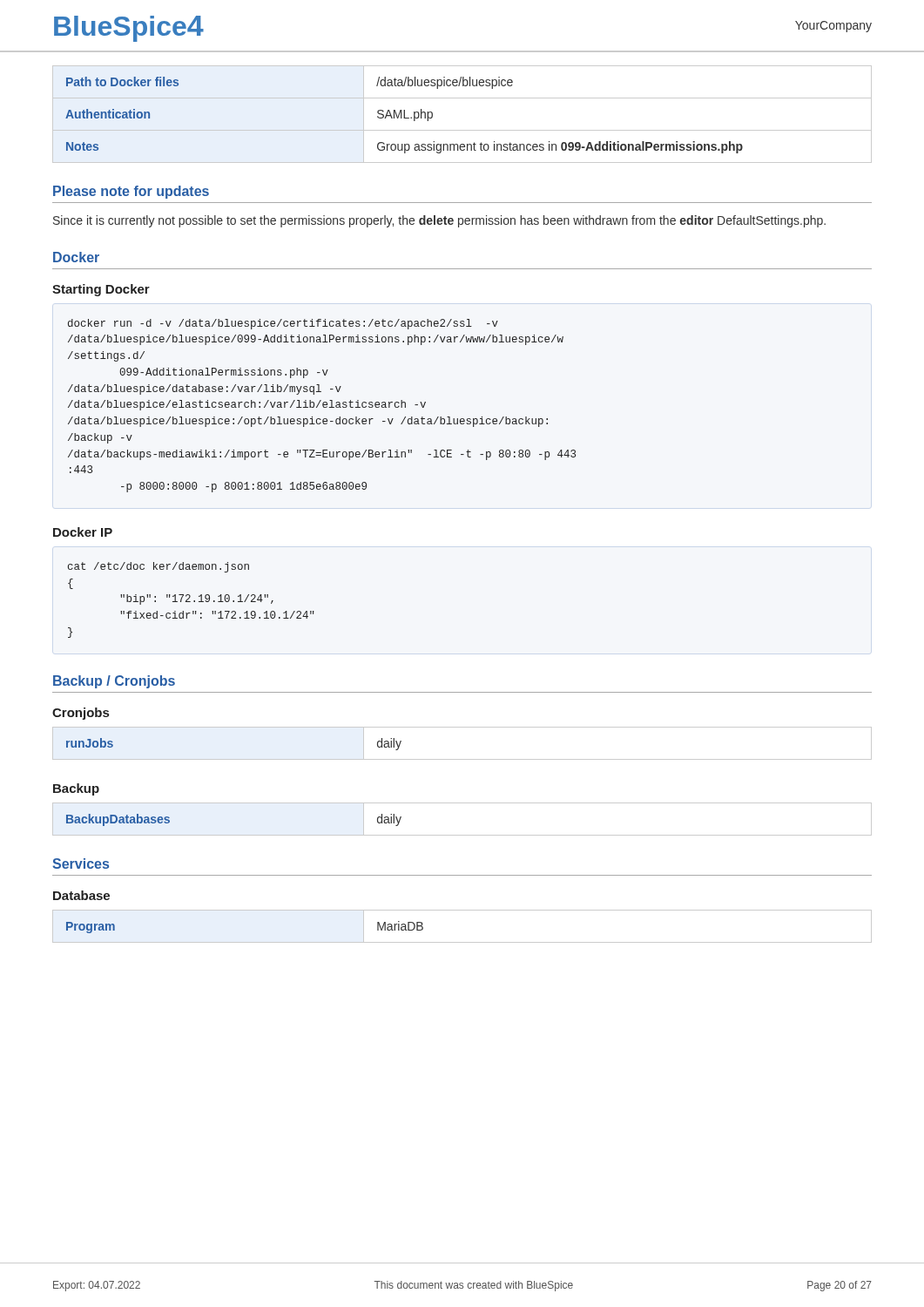The width and height of the screenshot is (924, 1307).
Task: Locate the table with the text "Group assignment to instances in"
Action: tap(462, 114)
